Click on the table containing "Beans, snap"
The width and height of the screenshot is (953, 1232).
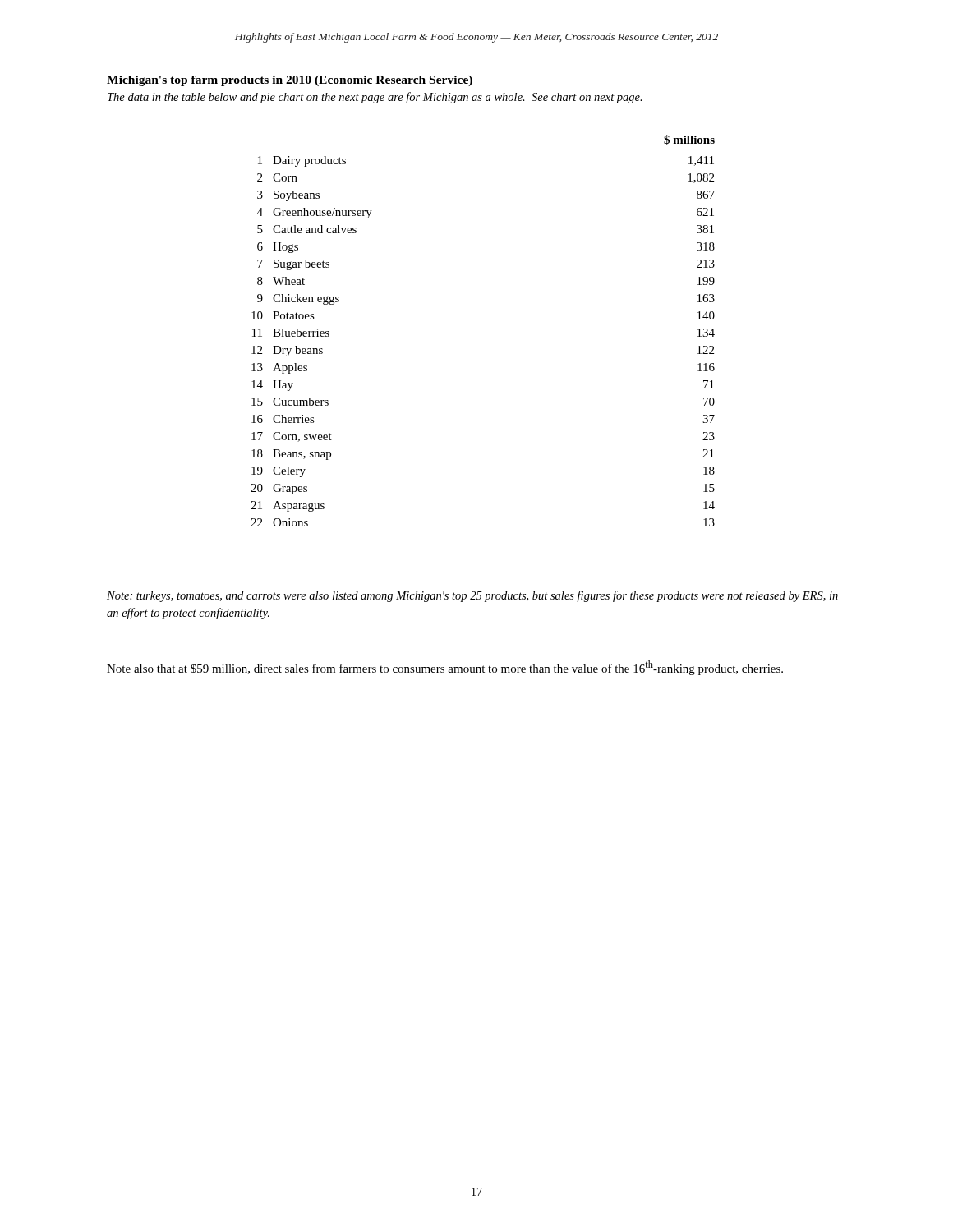click(476, 331)
